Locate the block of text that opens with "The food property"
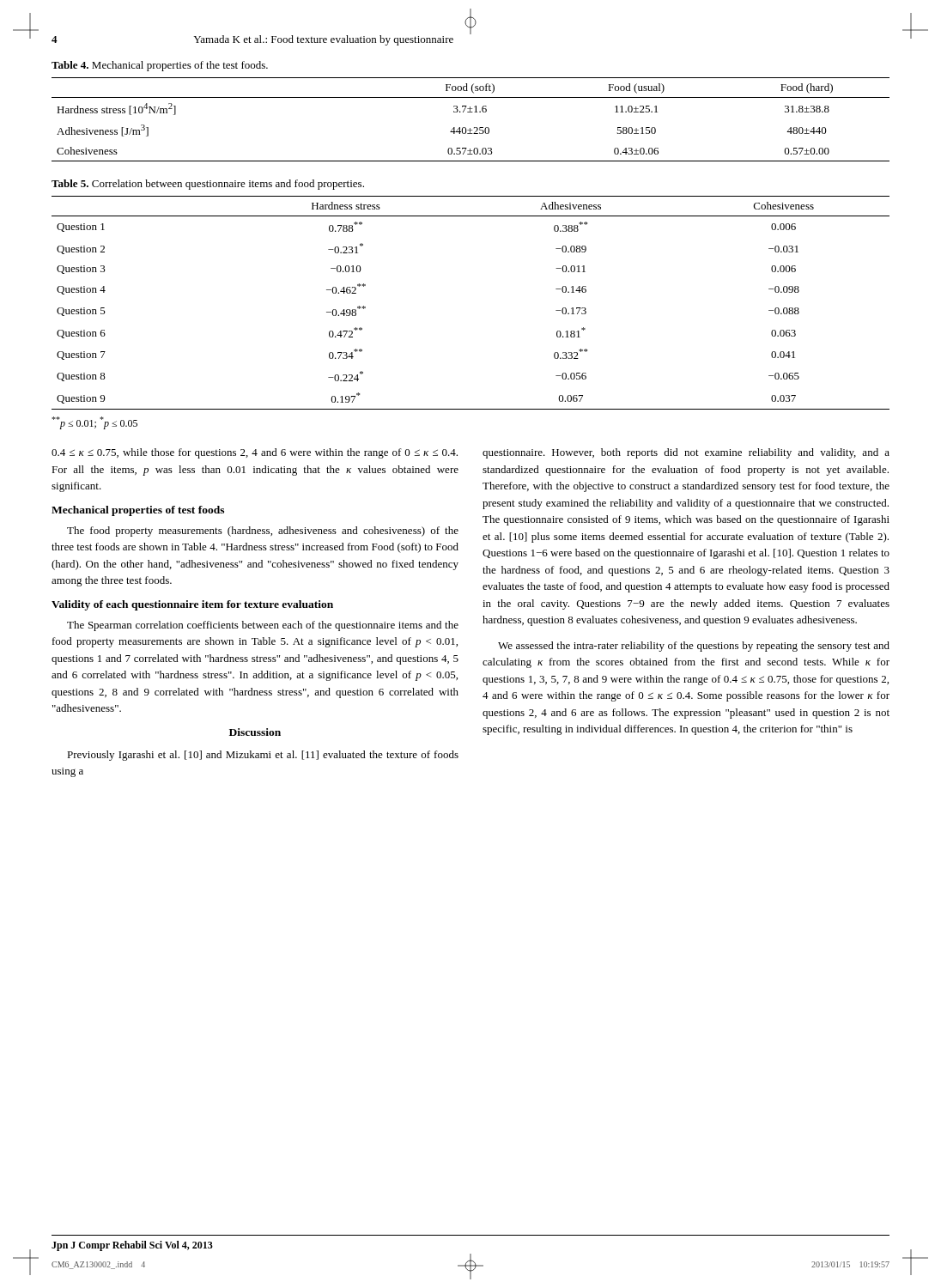 pyautogui.click(x=255, y=555)
